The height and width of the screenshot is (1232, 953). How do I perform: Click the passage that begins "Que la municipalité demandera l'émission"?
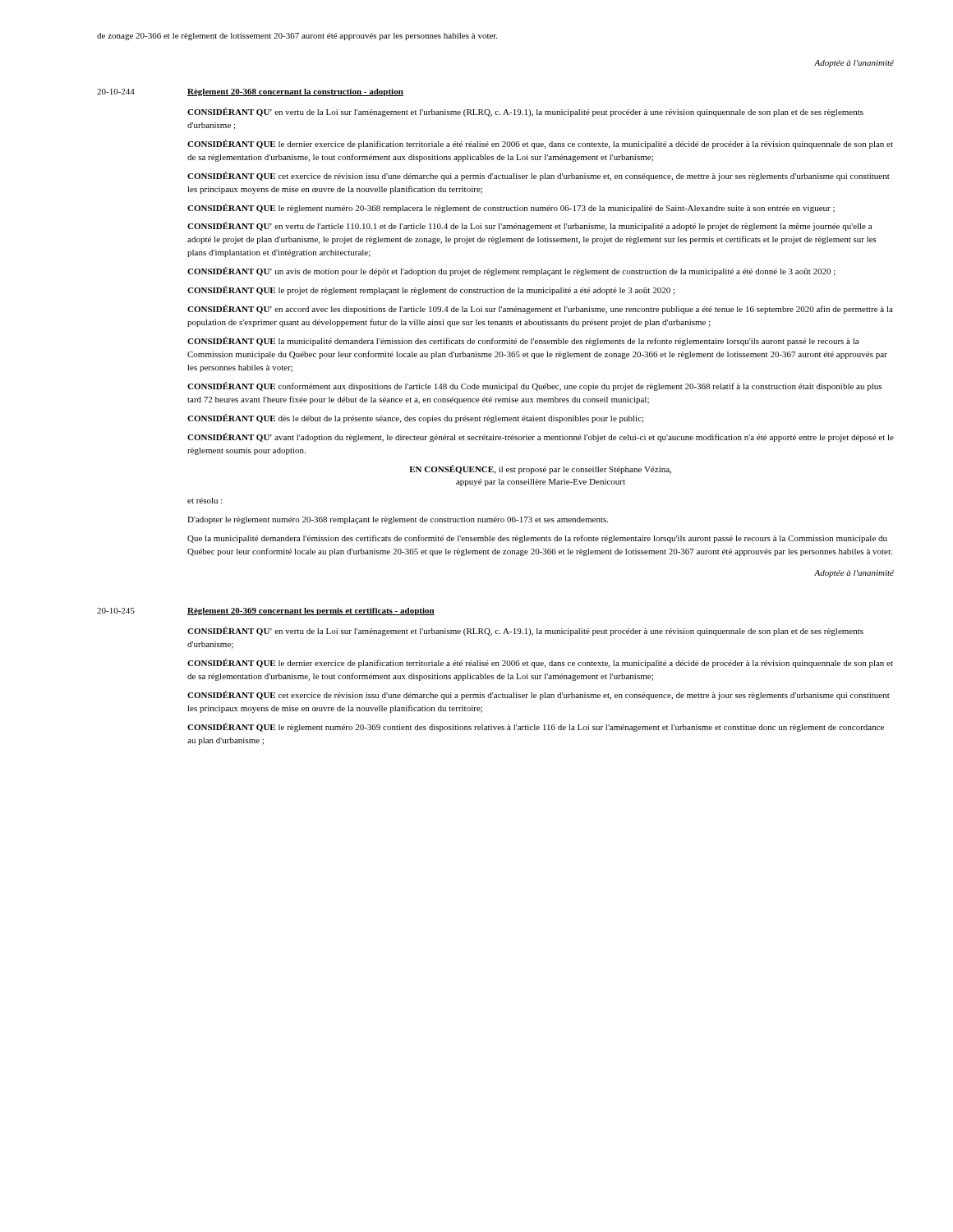click(x=540, y=545)
